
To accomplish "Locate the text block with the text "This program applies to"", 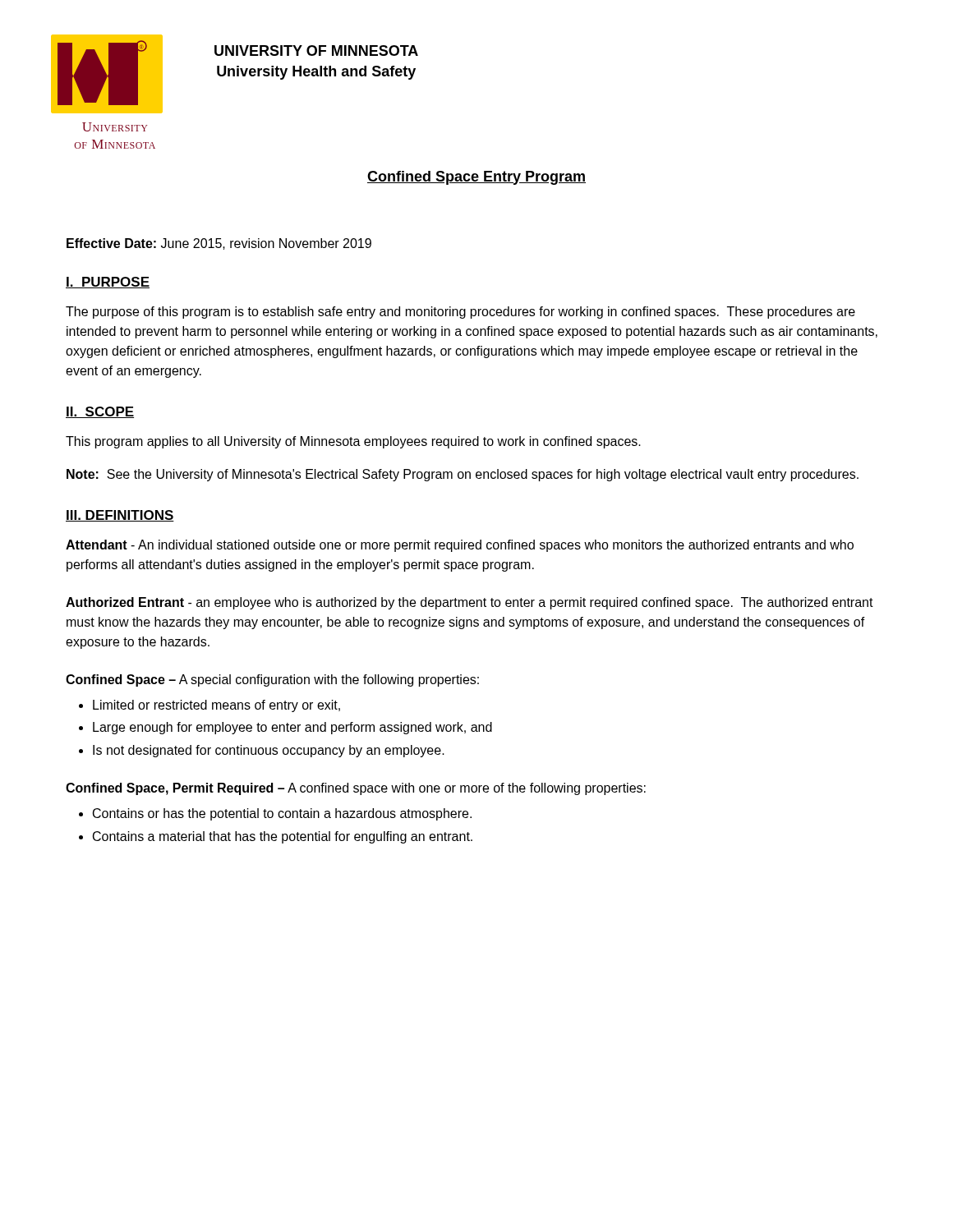I will [x=354, y=441].
